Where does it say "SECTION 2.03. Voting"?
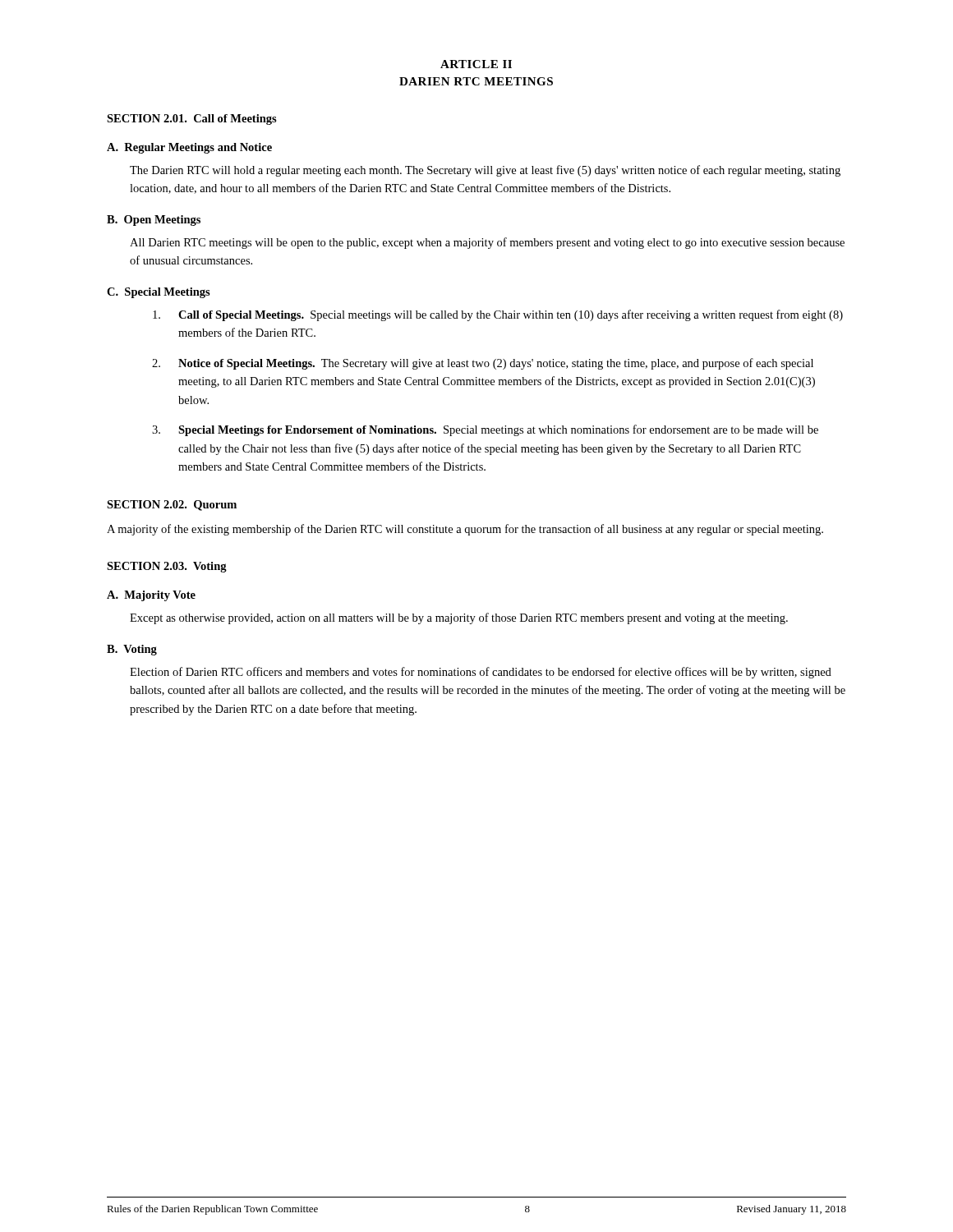 point(167,566)
